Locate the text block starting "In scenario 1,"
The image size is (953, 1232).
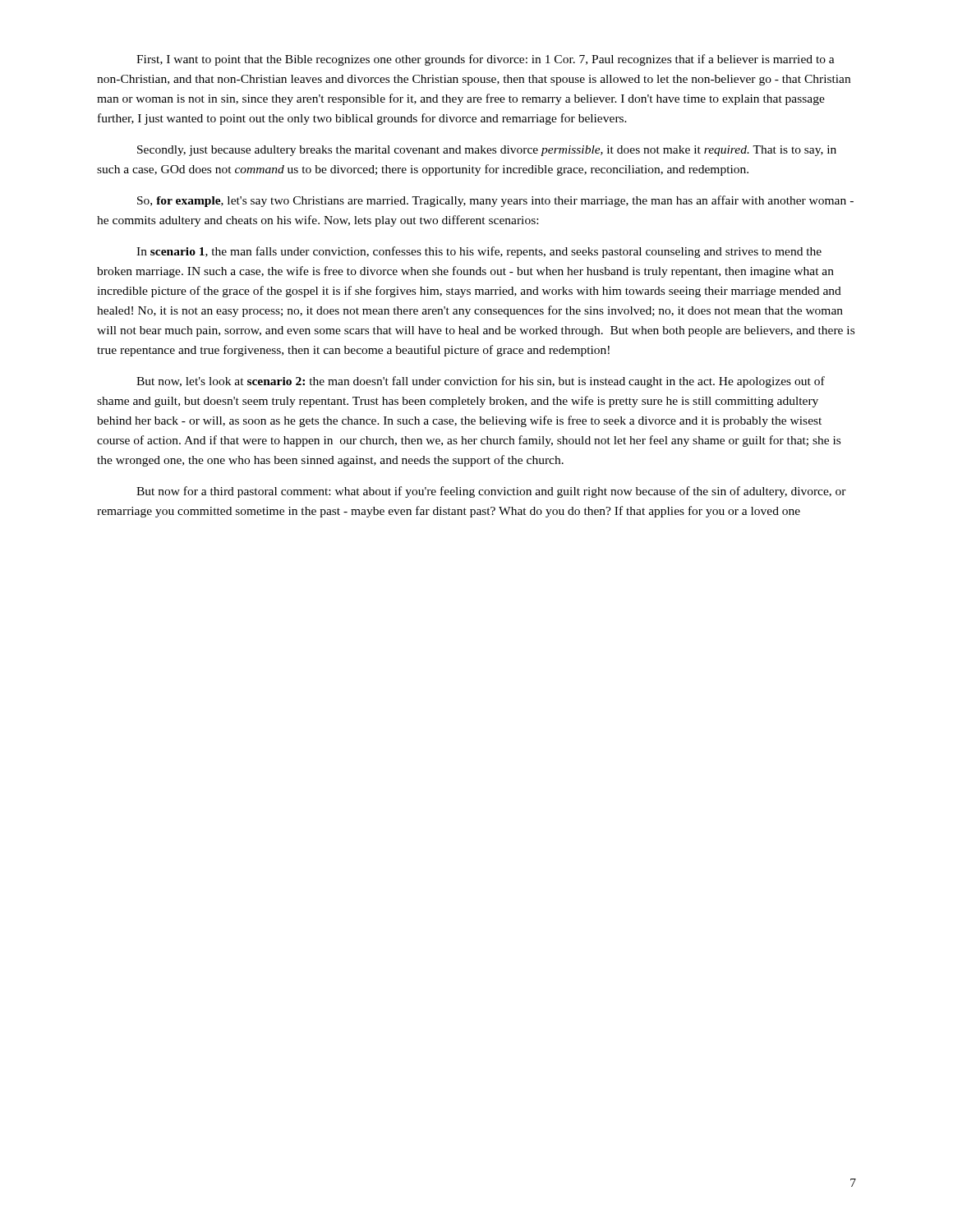point(476,301)
